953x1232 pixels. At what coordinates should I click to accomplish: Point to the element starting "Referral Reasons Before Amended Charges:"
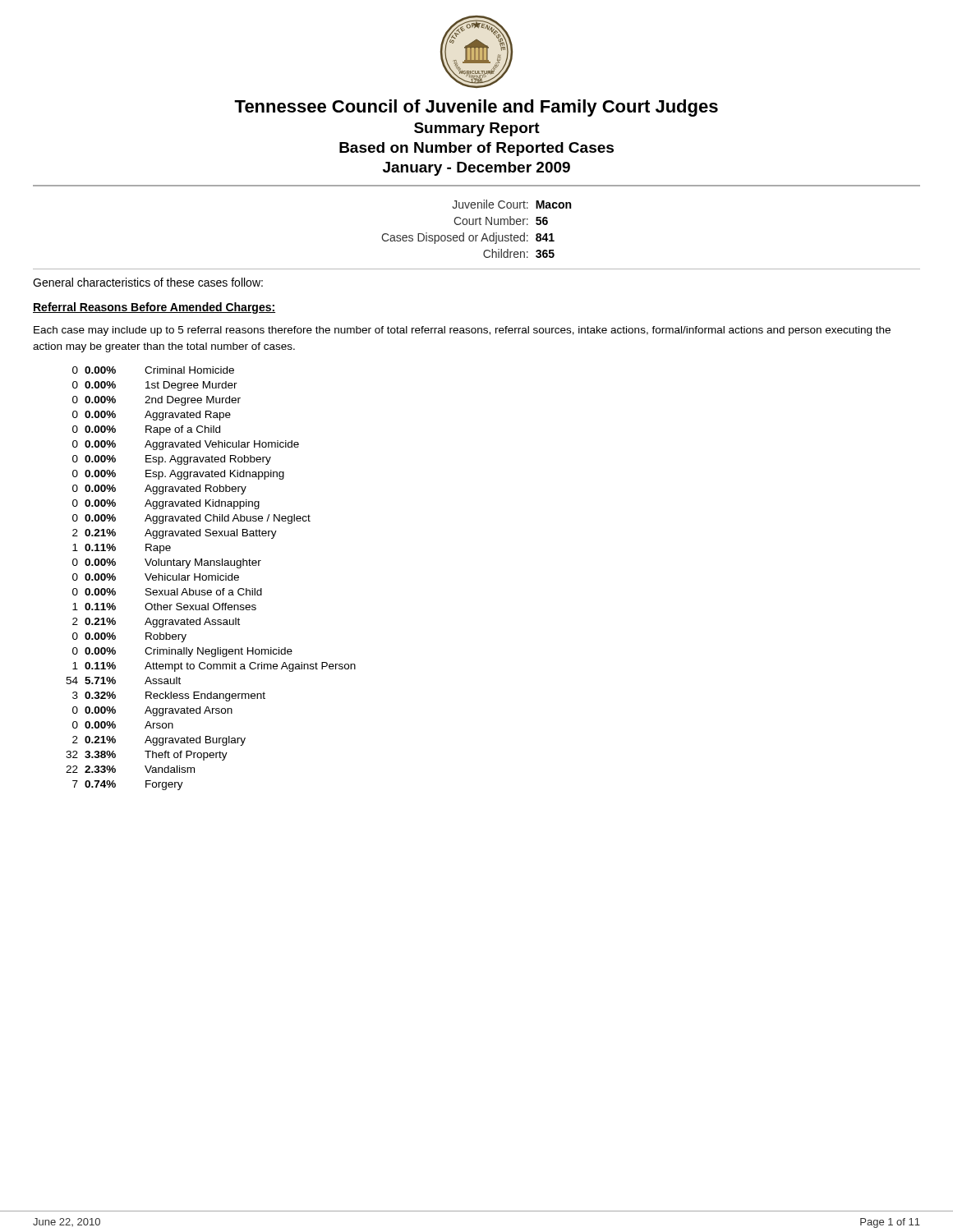tap(154, 307)
